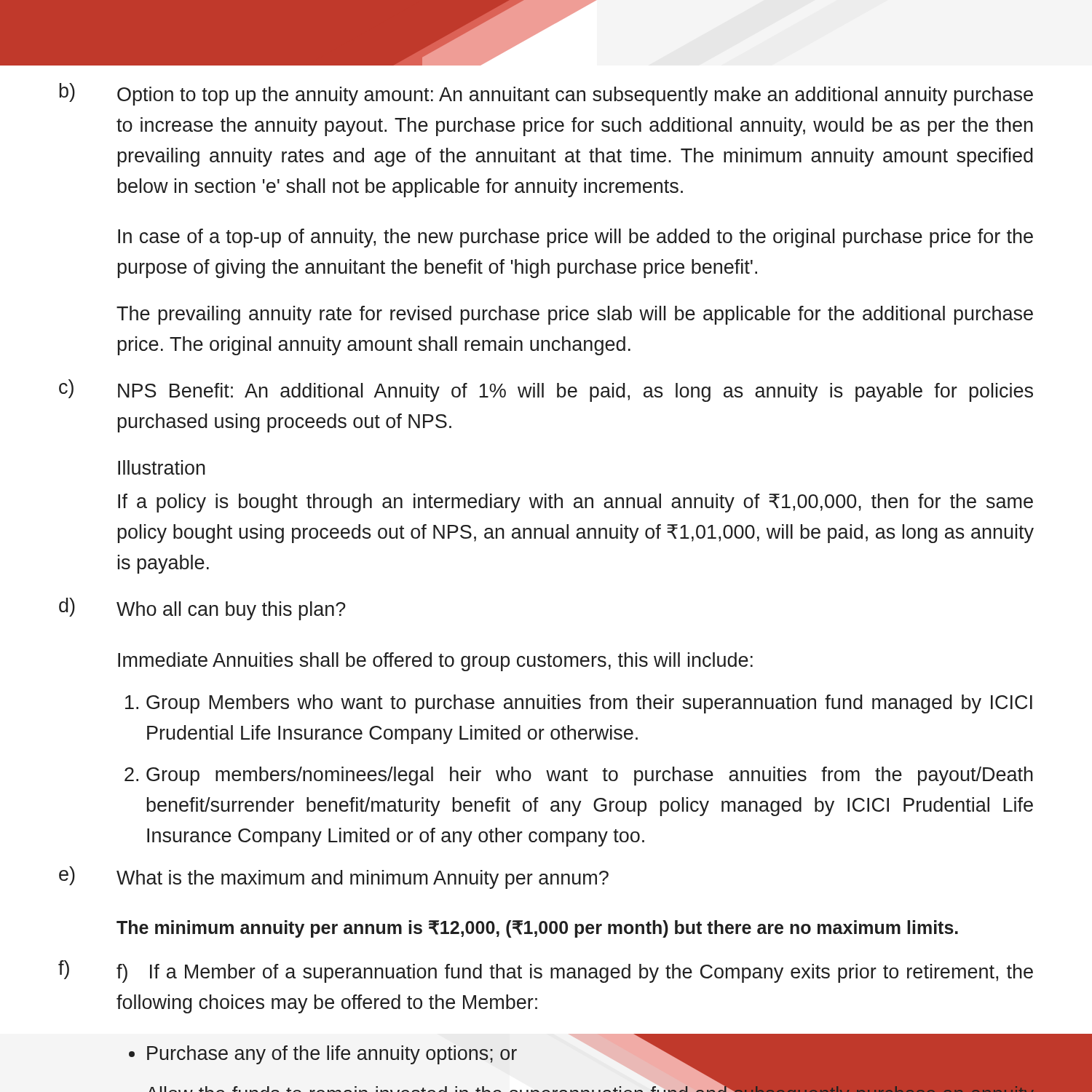This screenshot has height=1092, width=1092.
Task: Find the block on this page that starts "f) f) If a Member of"
Action: point(546,988)
